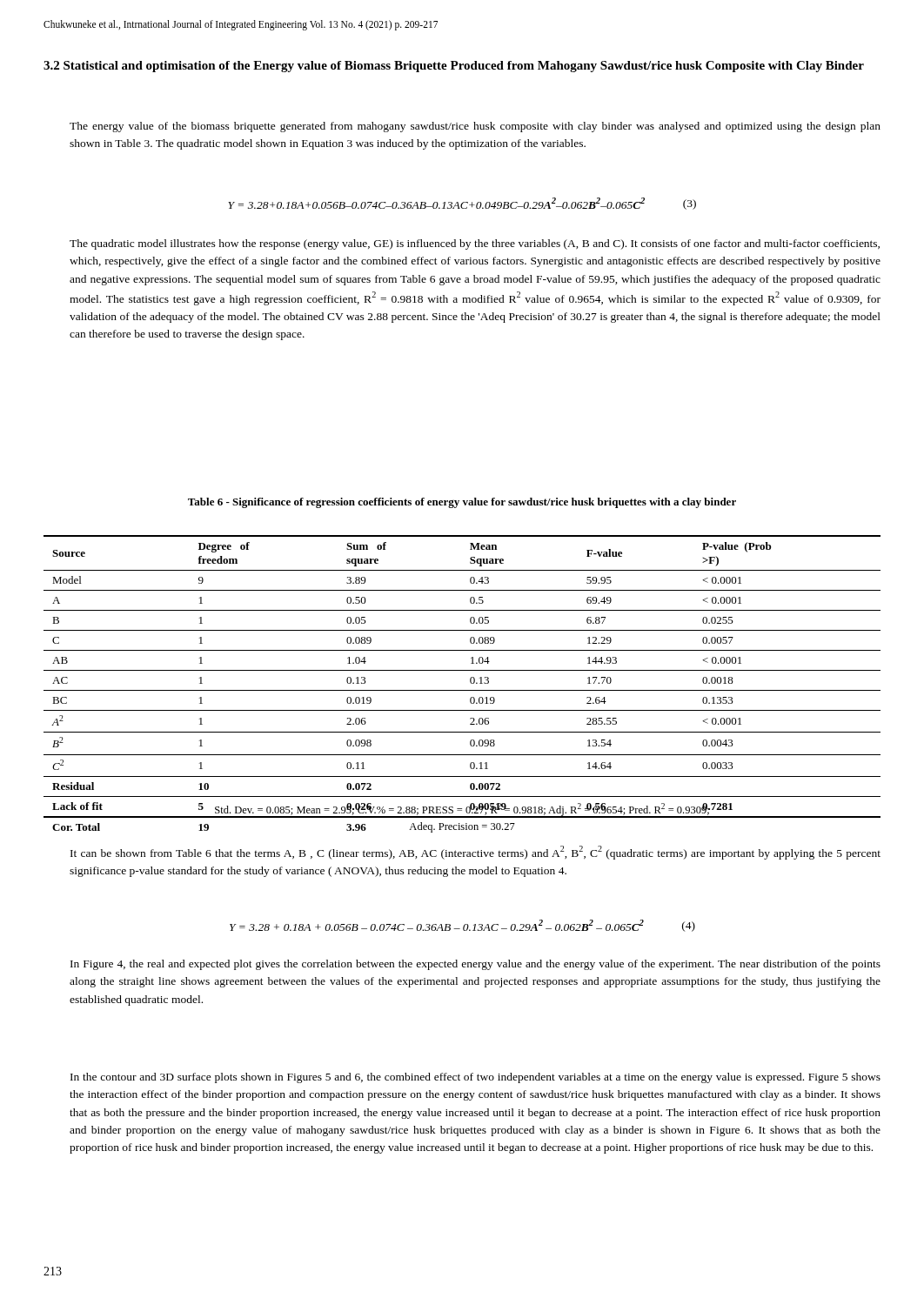Viewport: 924px width, 1305px height.
Task: Click on the footnote with the text "Std. Dev. ="
Action: point(462,817)
